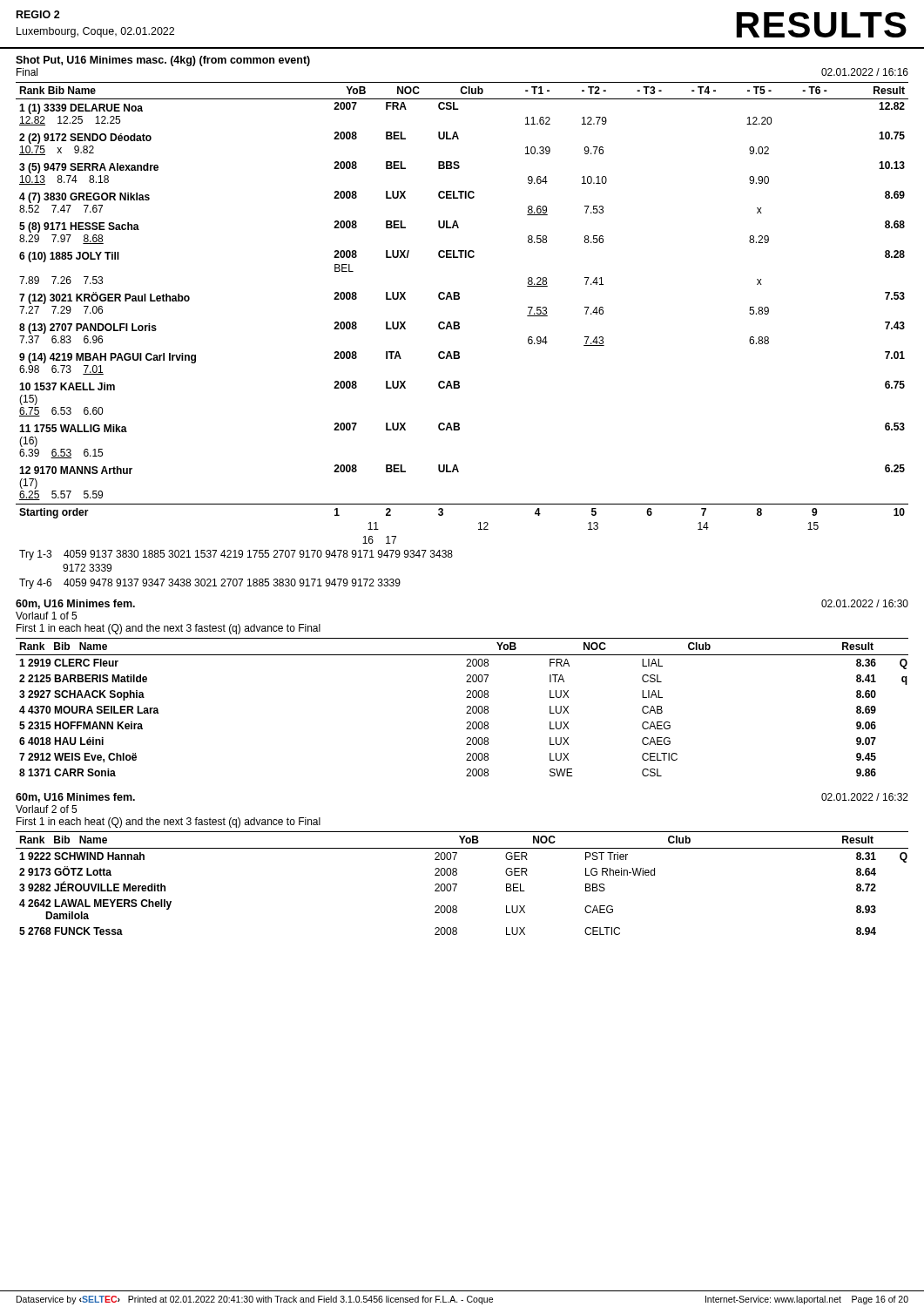Locate the table with the text "- T1 -"
924x1307 pixels.
(x=462, y=301)
